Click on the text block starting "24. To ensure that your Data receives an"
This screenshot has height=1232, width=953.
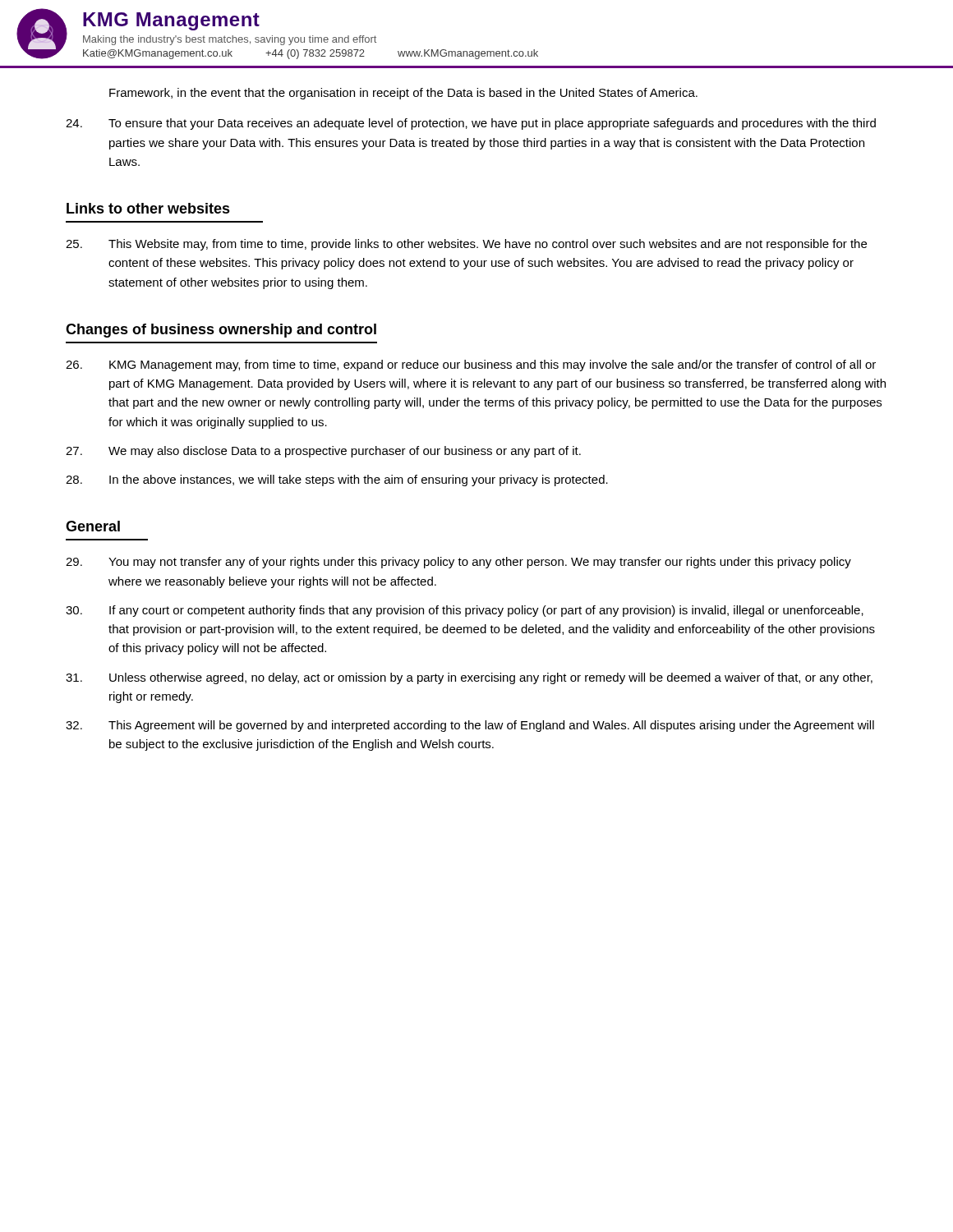476,142
